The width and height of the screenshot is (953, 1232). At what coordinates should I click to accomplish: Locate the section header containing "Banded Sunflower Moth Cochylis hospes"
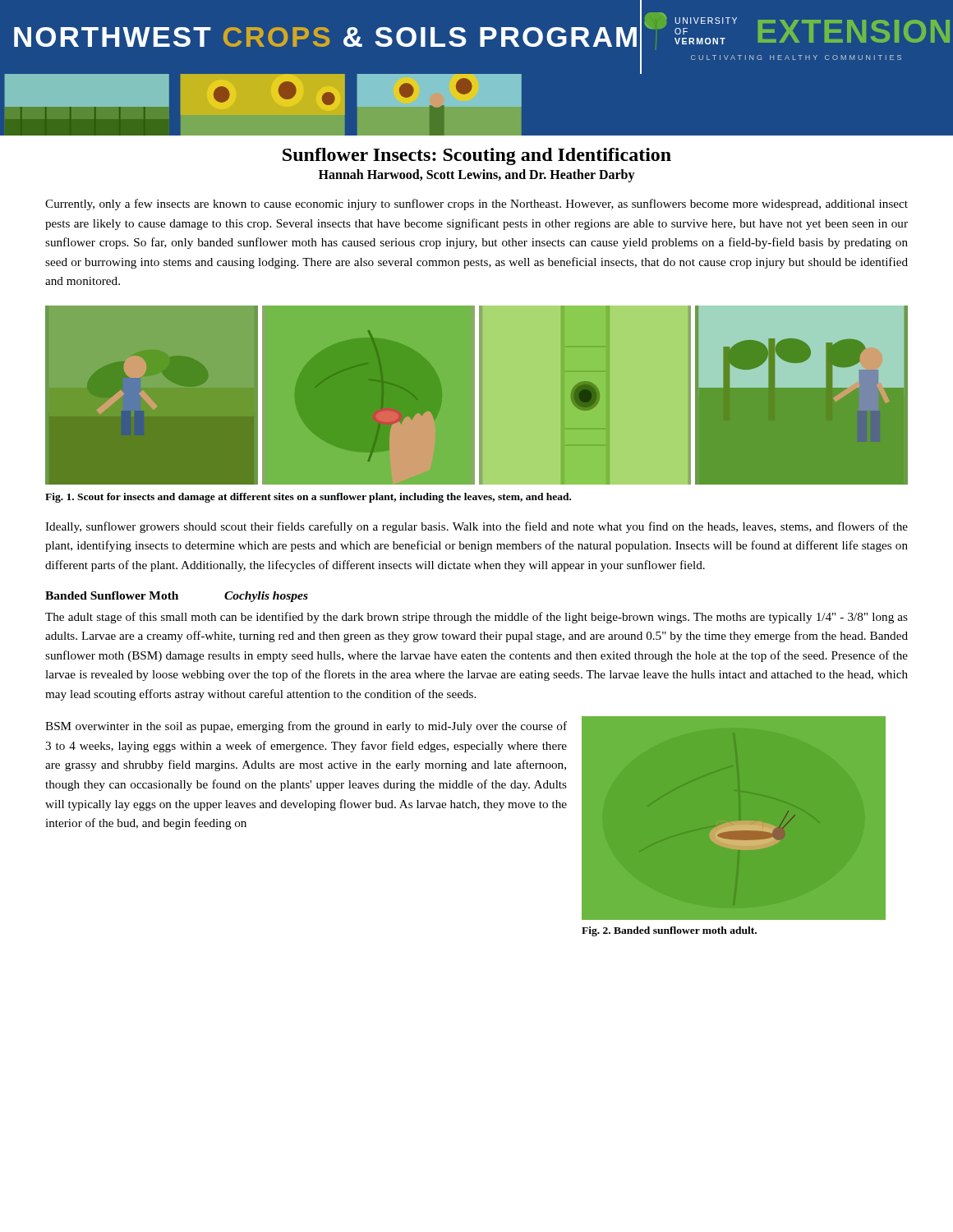click(x=177, y=595)
